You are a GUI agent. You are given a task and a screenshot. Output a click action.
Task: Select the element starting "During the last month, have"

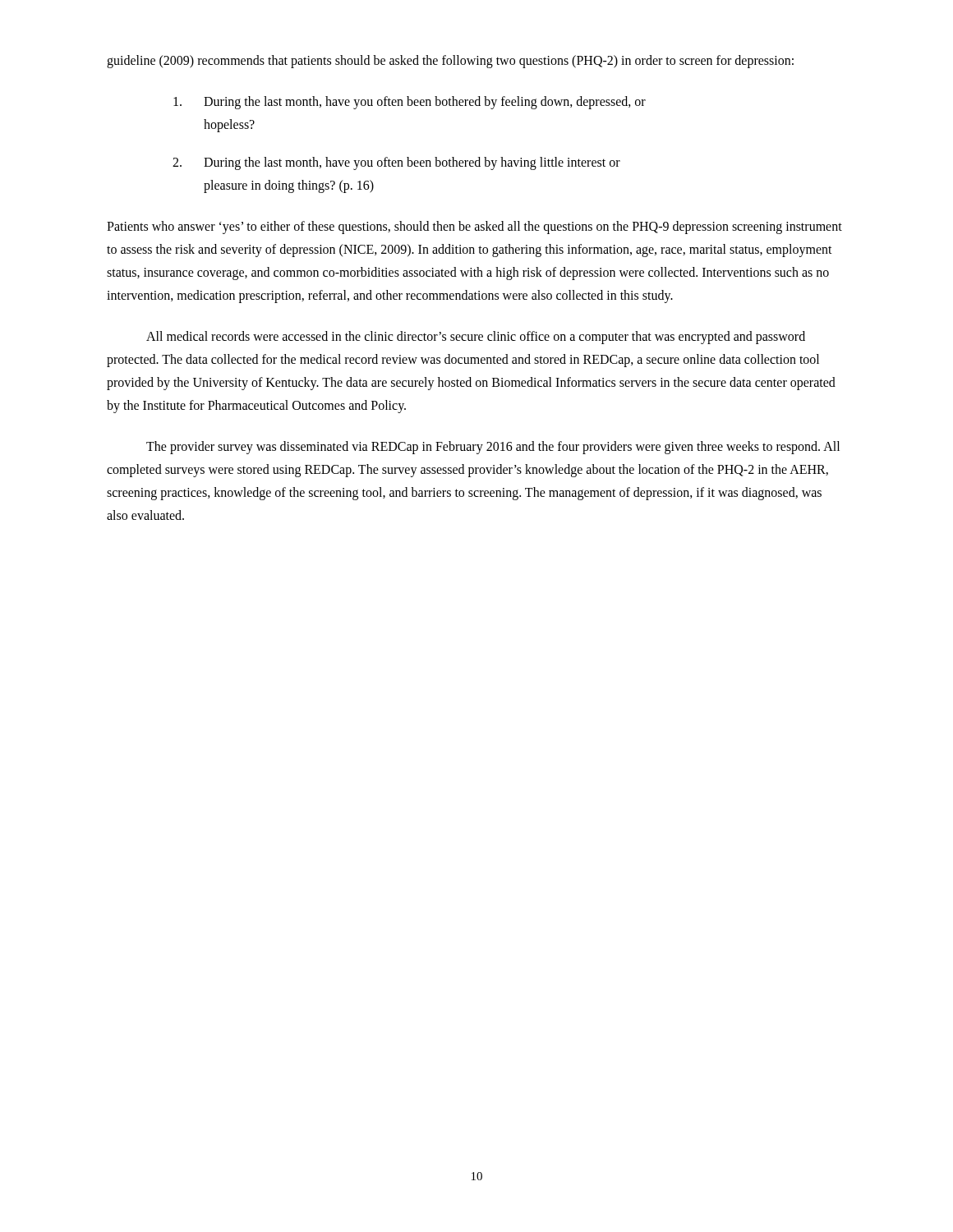(509, 113)
